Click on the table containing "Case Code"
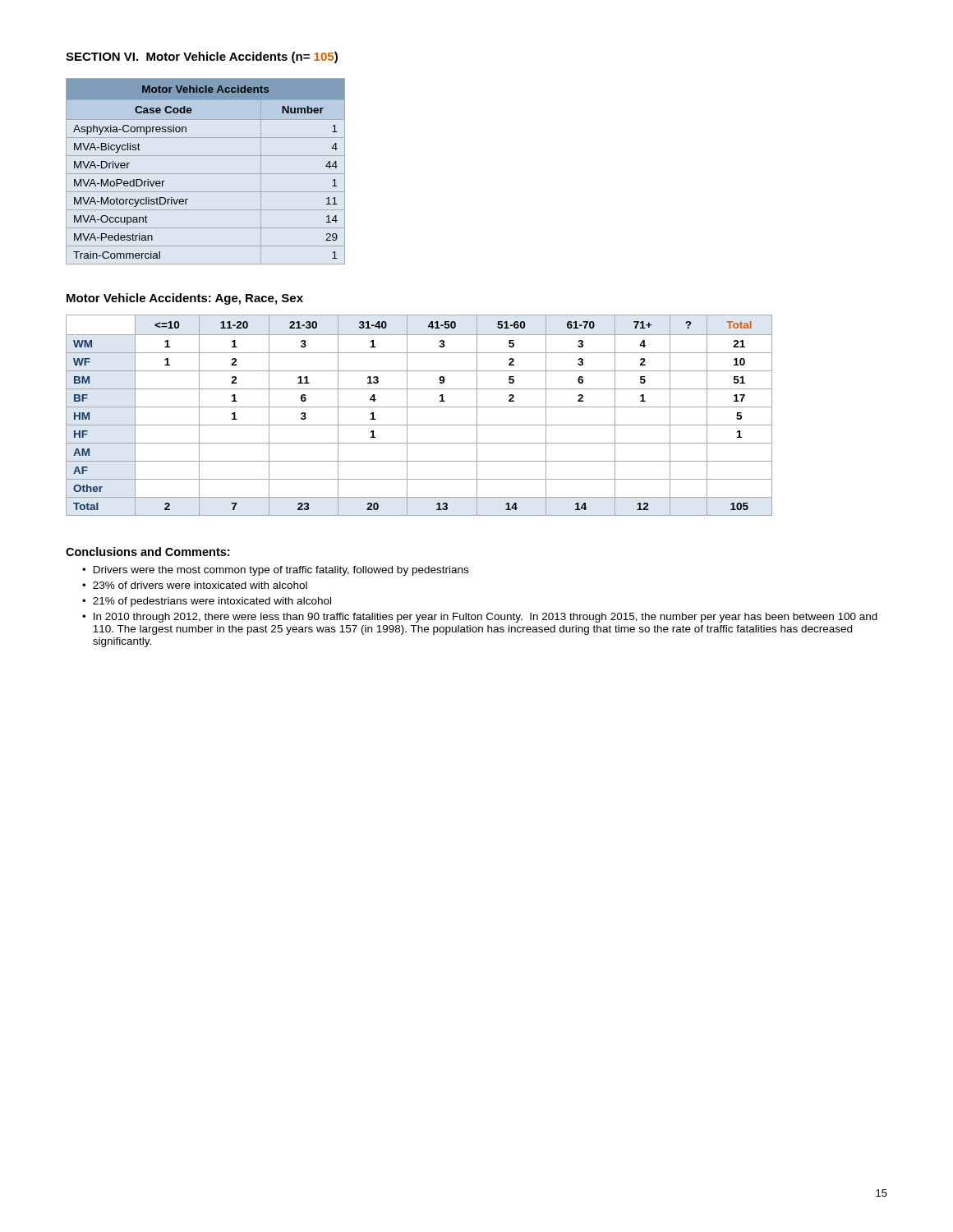Screen dimensions: 1232x953 pyautogui.click(x=205, y=171)
